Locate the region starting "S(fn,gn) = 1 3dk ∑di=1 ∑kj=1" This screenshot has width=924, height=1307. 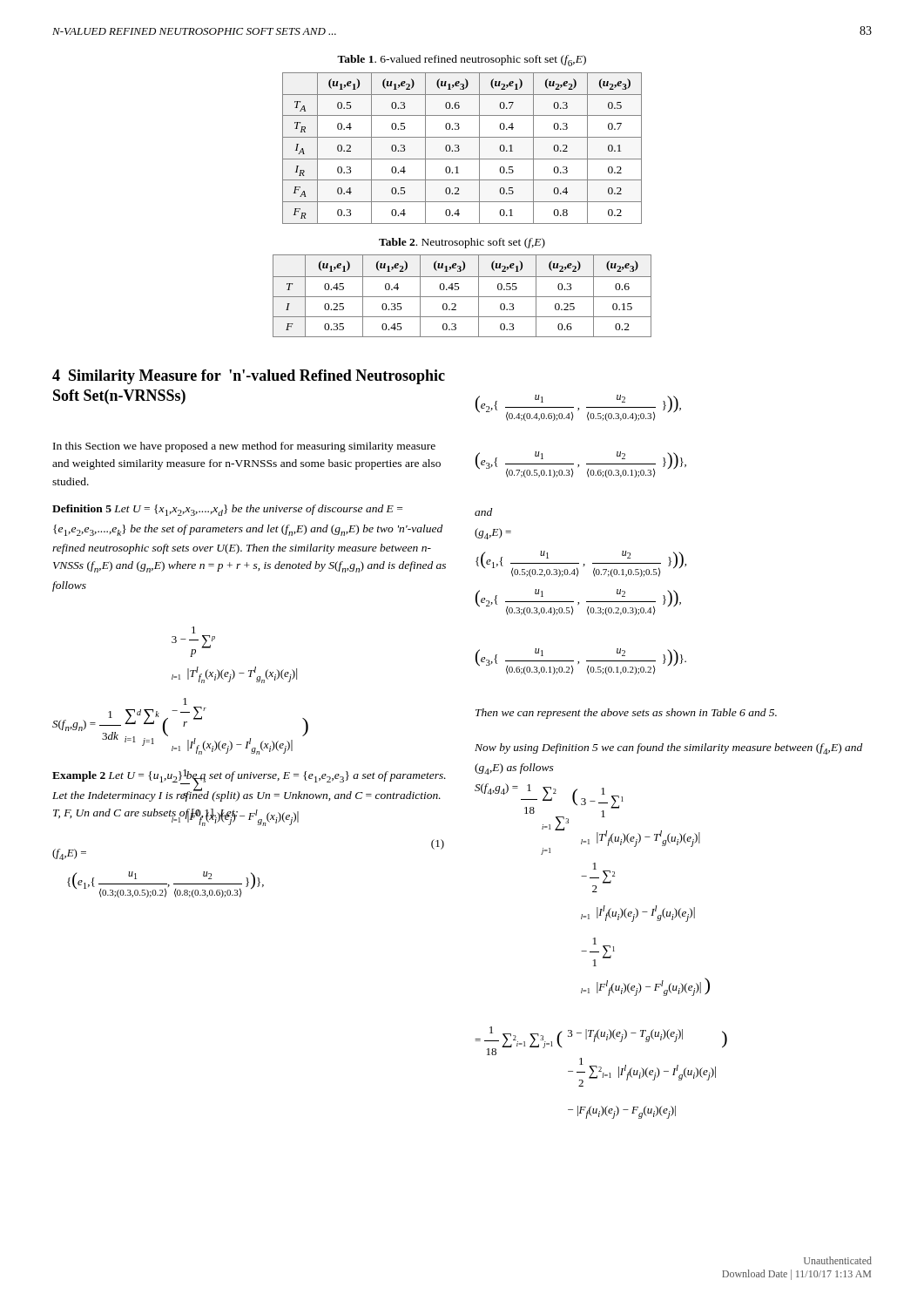click(x=253, y=735)
